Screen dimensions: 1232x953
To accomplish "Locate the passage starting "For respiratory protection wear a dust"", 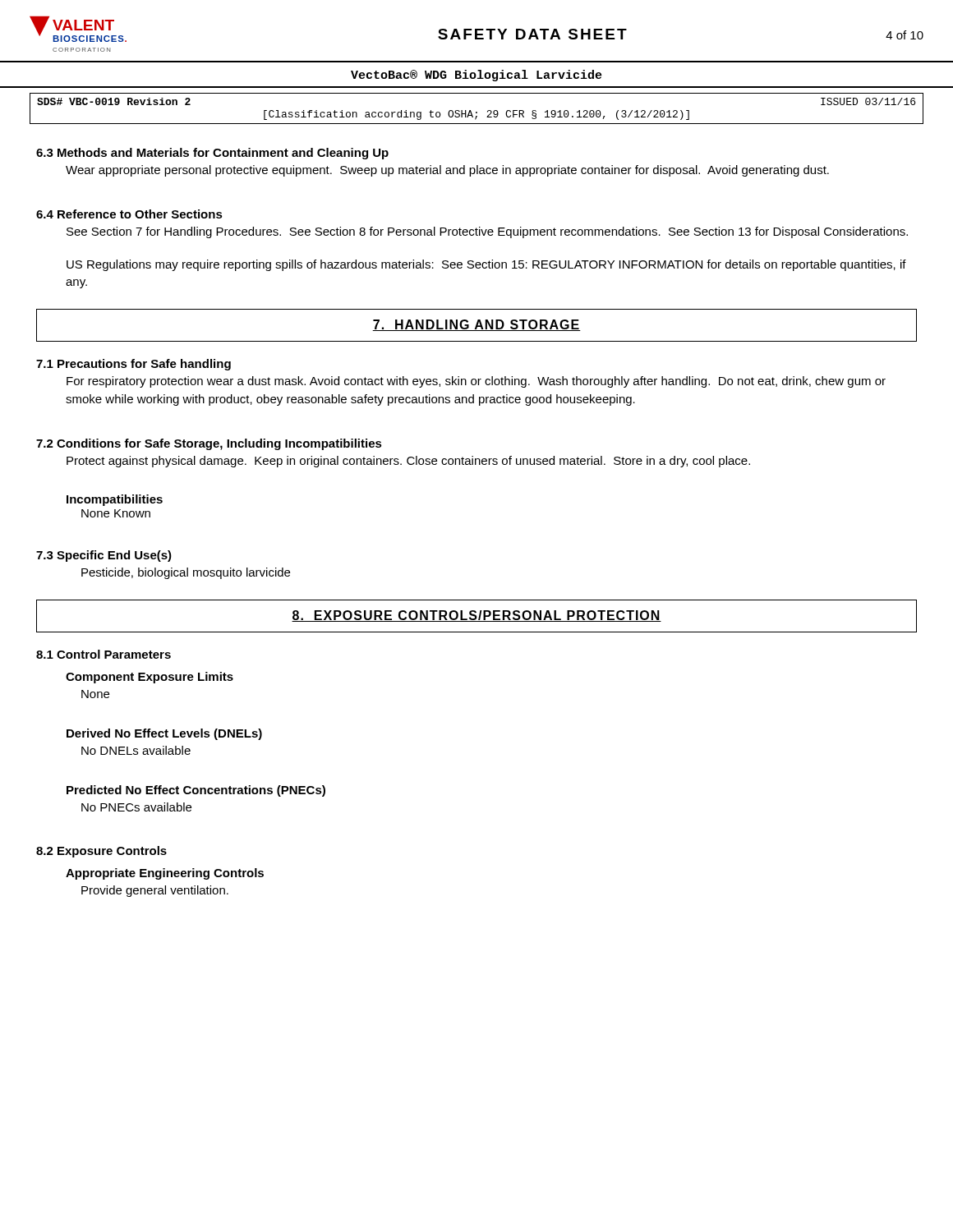I will click(x=476, y=390).
